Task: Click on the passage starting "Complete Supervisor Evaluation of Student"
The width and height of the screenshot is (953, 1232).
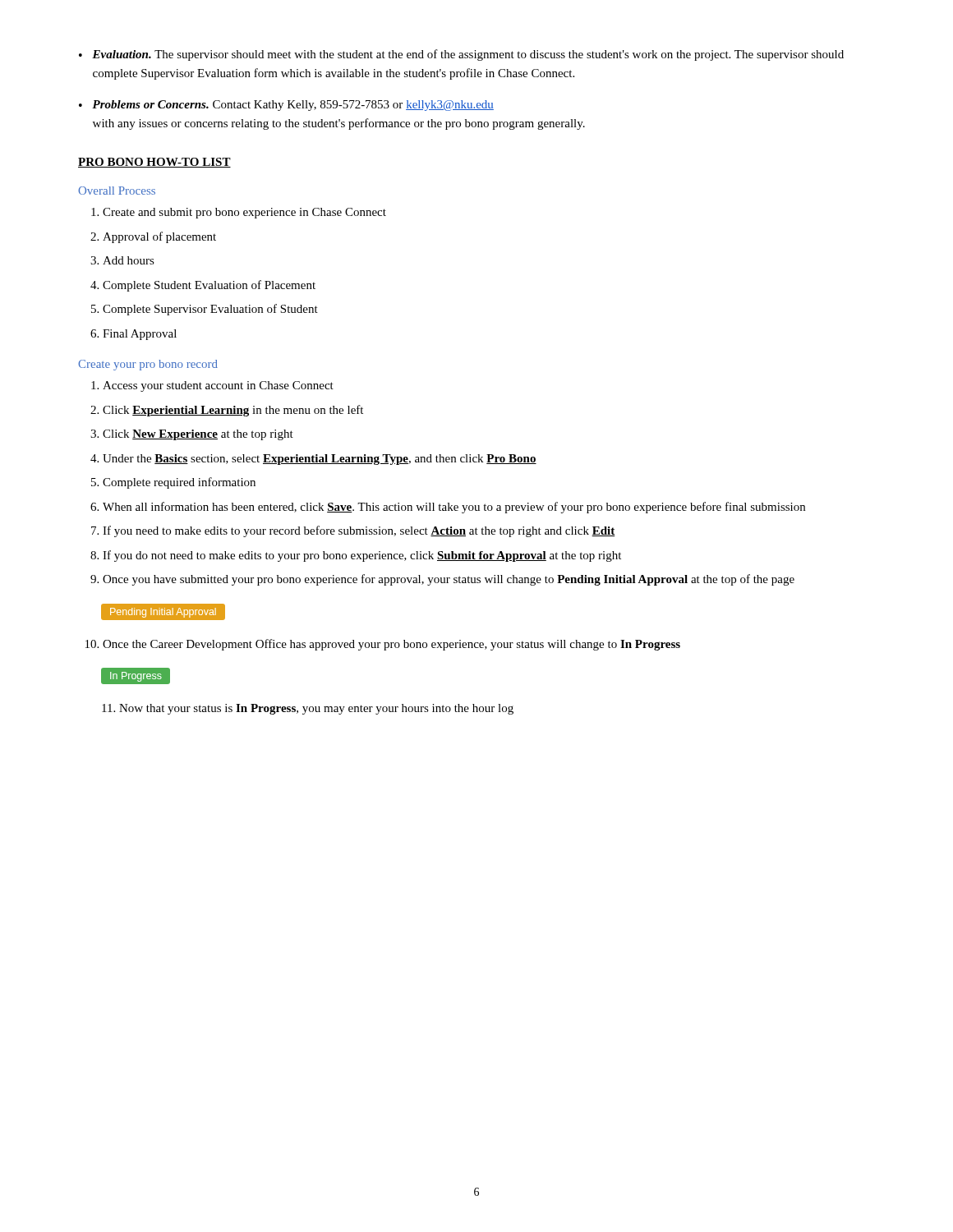Action: click(x=210, y=309)
